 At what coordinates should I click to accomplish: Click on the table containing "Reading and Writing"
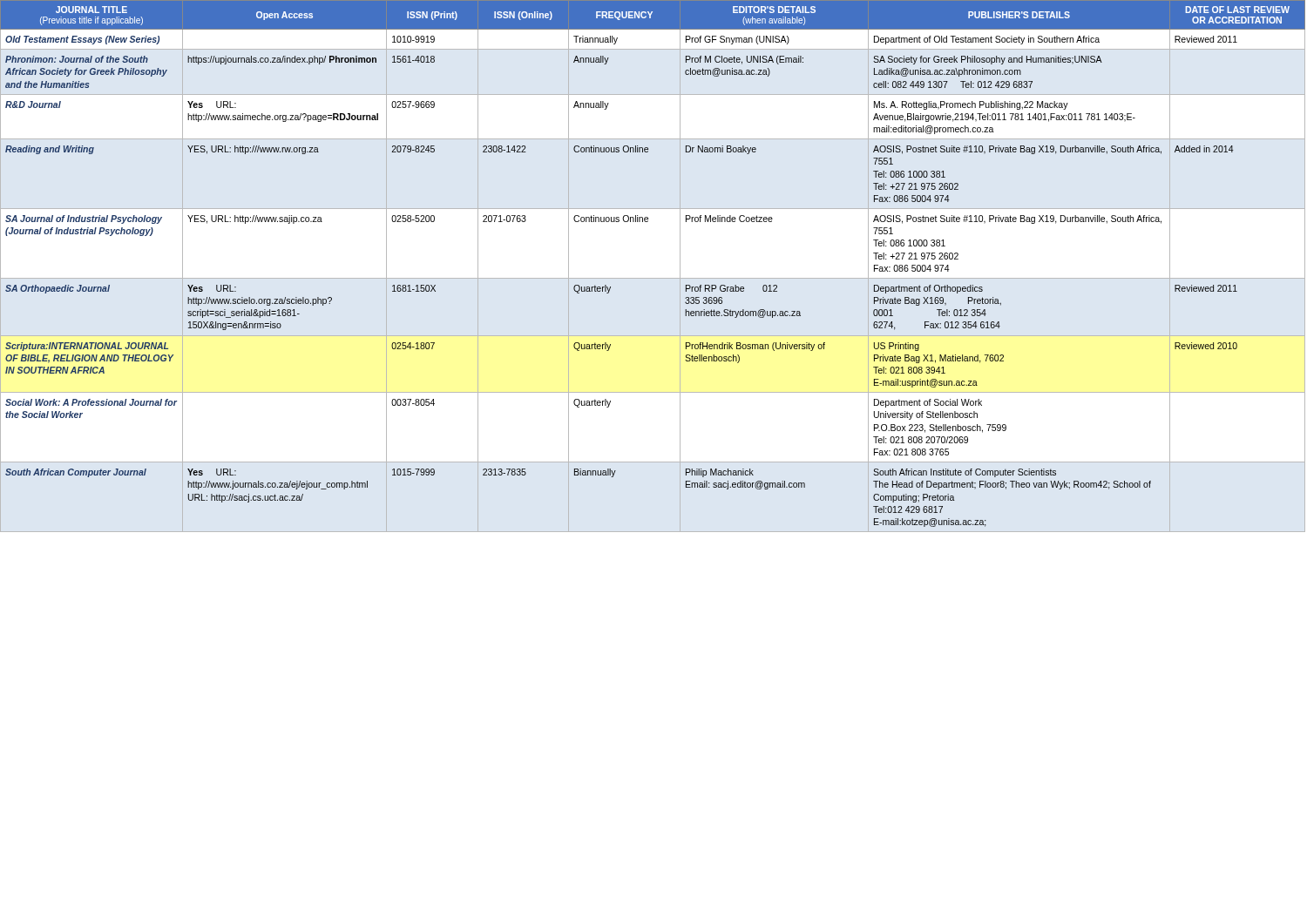click(x=654, y=266)
